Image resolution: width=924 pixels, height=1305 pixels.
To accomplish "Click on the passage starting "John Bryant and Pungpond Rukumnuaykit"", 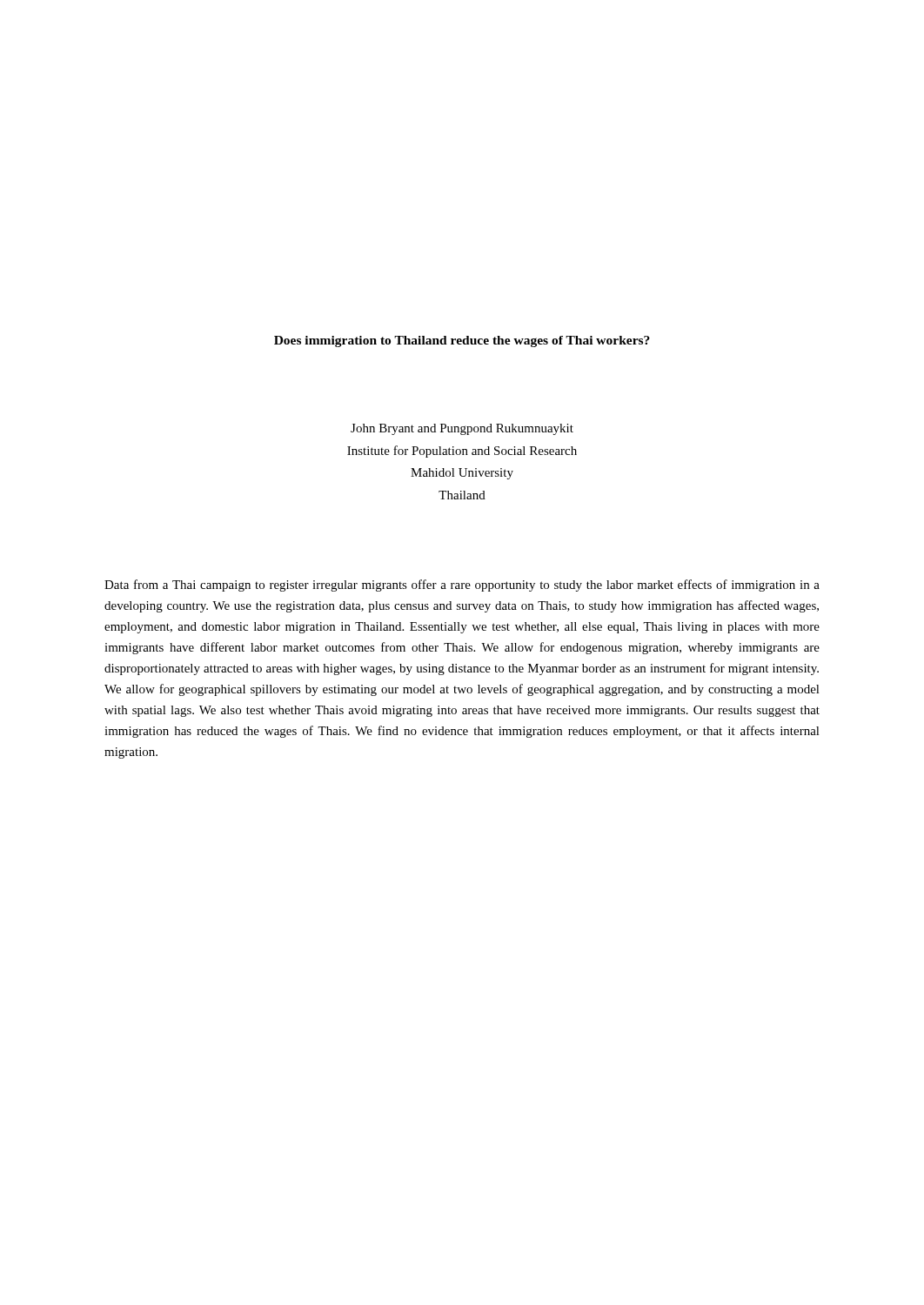I will point(462,461).
